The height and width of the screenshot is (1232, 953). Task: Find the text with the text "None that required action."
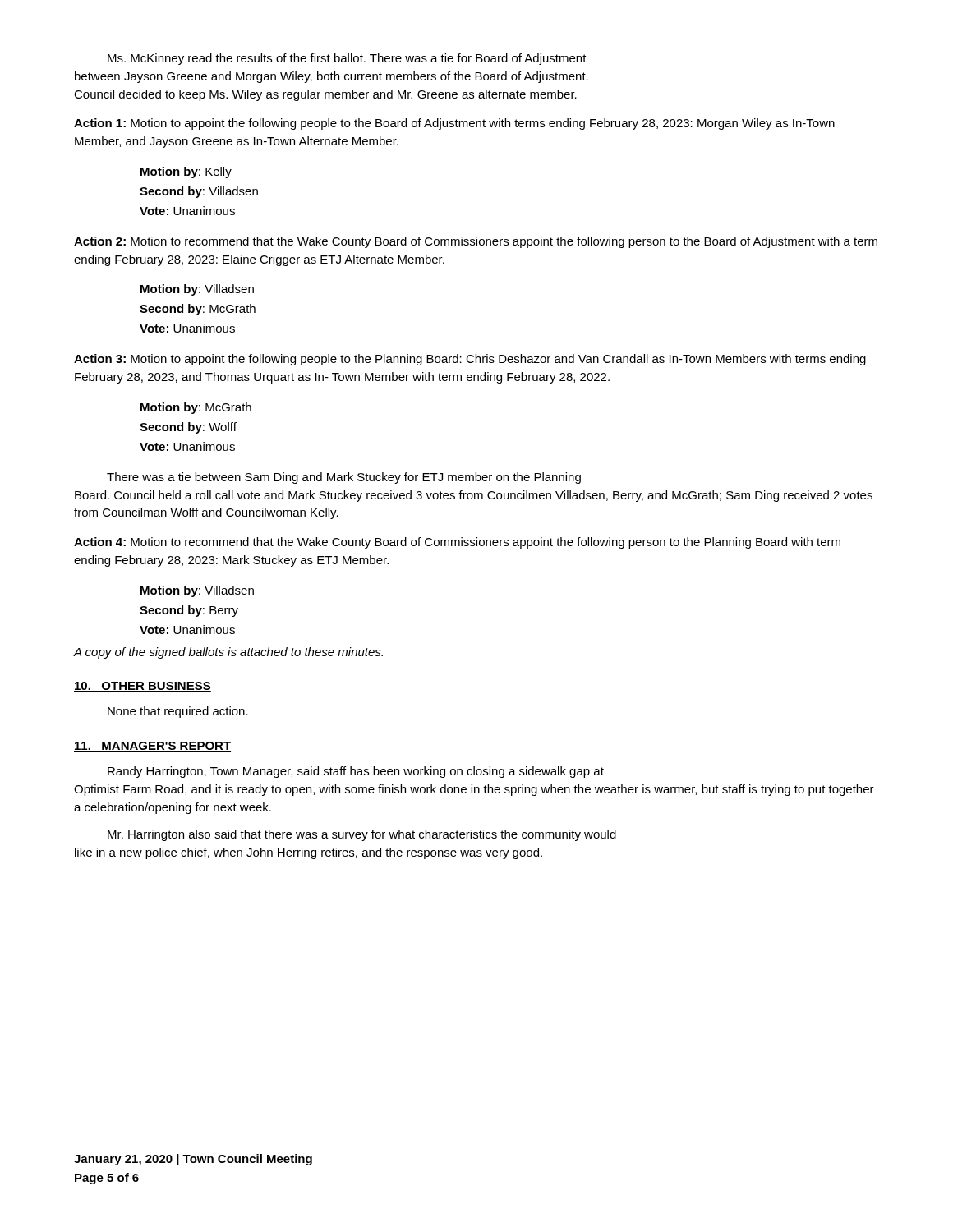tap(178, 711)
